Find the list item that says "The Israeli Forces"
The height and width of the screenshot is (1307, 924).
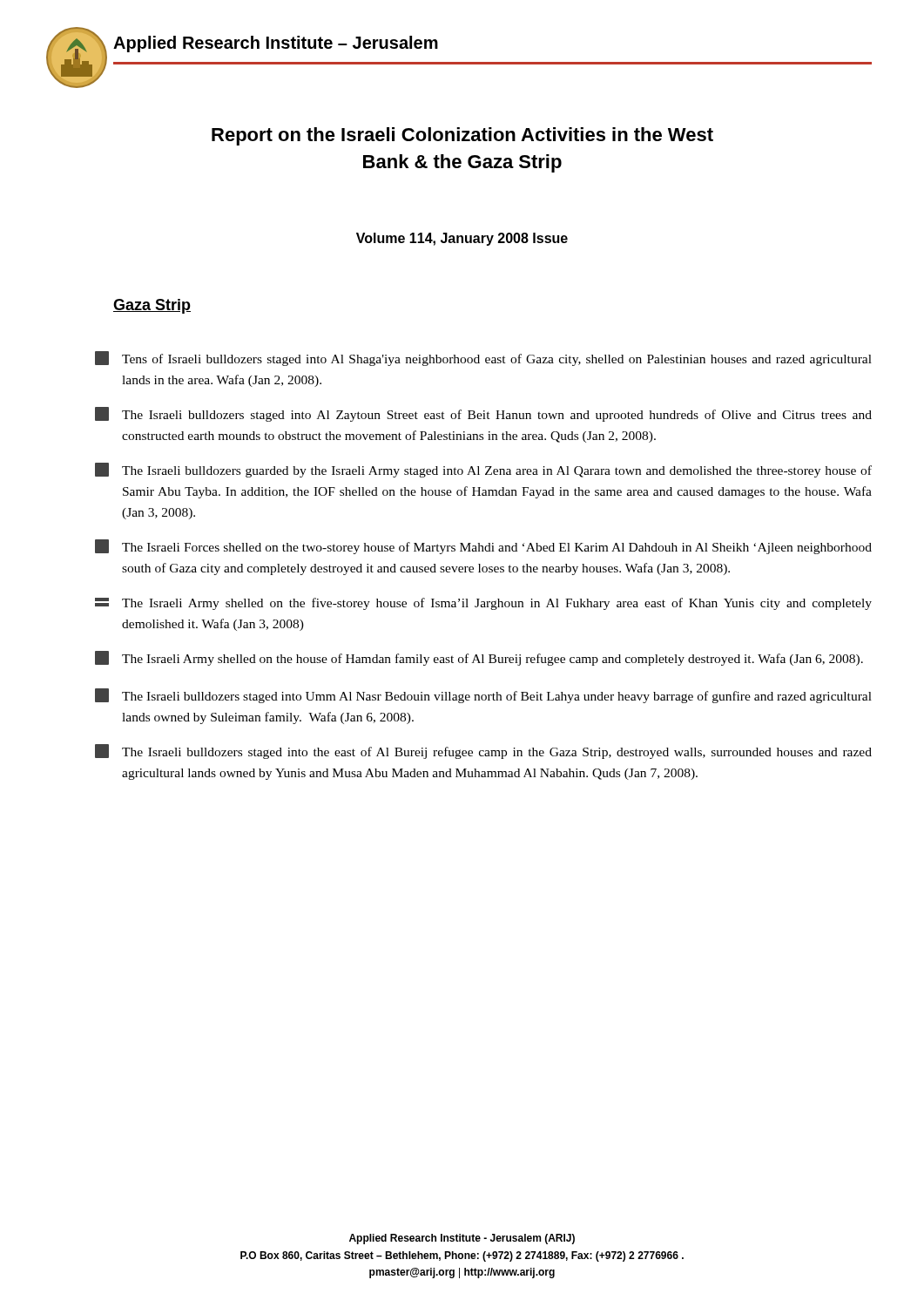pos(483,558)
